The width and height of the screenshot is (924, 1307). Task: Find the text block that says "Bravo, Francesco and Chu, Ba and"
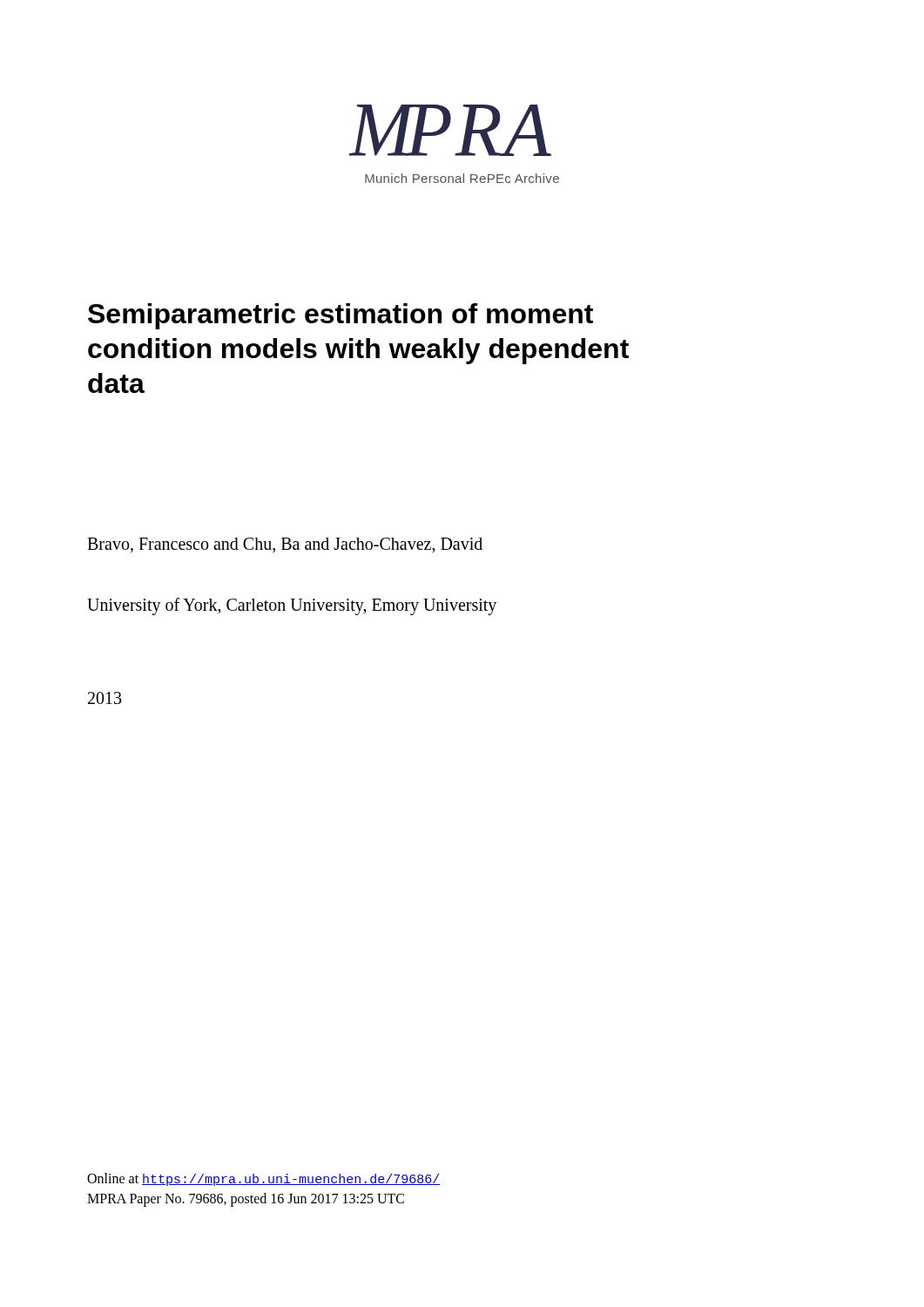[392, 544]
